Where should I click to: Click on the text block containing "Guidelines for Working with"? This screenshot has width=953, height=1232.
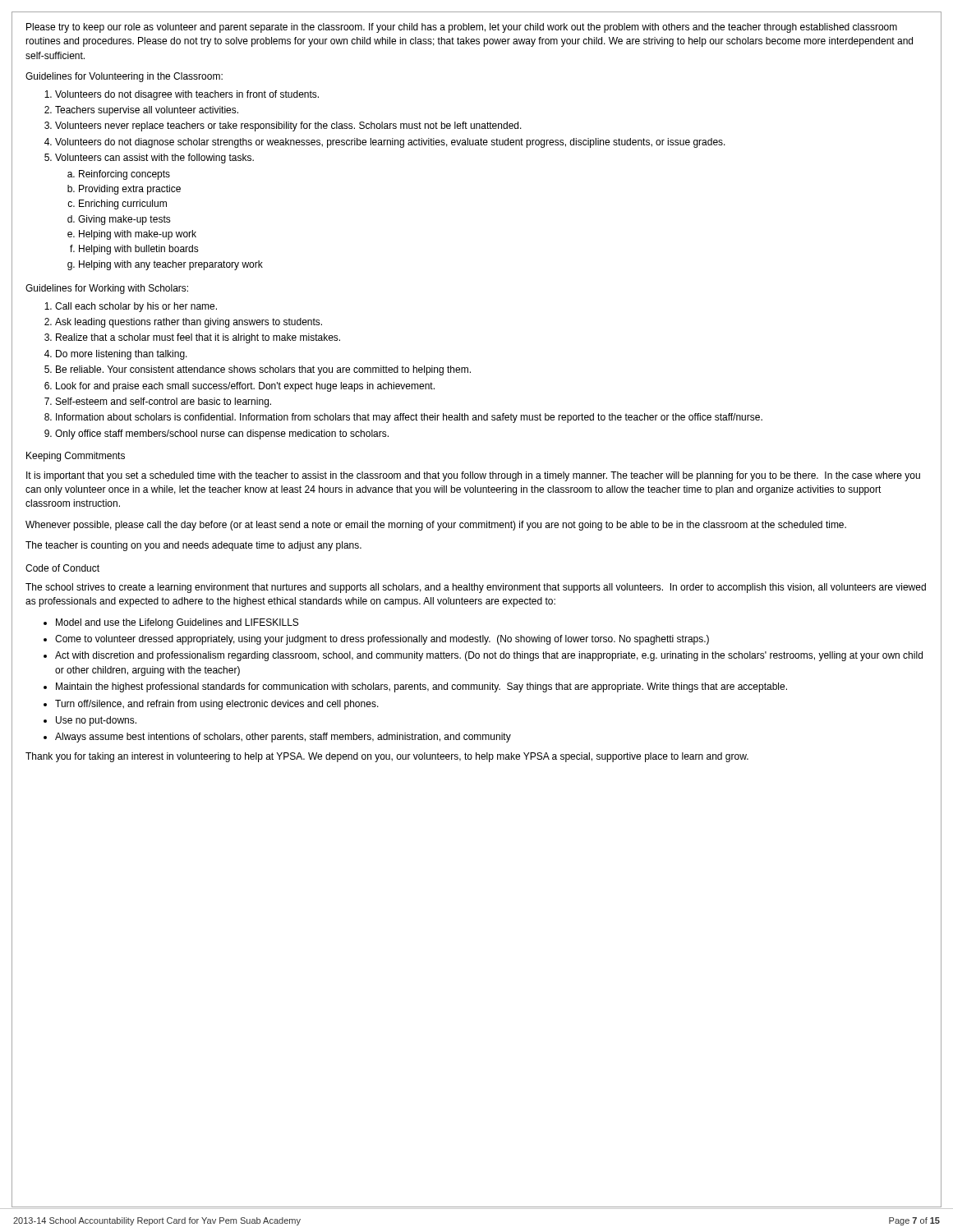pos(107,288)
